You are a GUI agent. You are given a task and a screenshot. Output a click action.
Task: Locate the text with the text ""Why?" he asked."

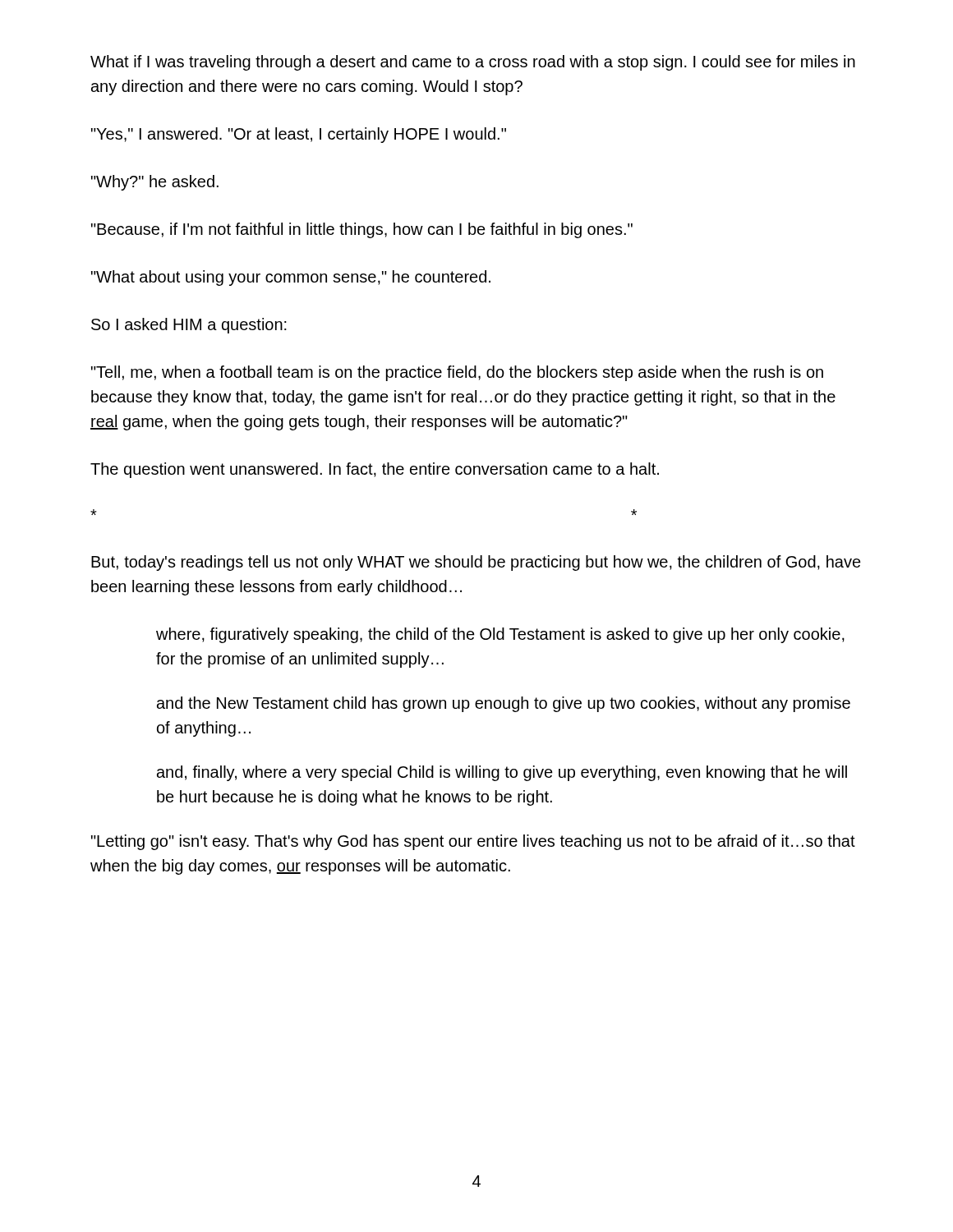pos(155,182)
